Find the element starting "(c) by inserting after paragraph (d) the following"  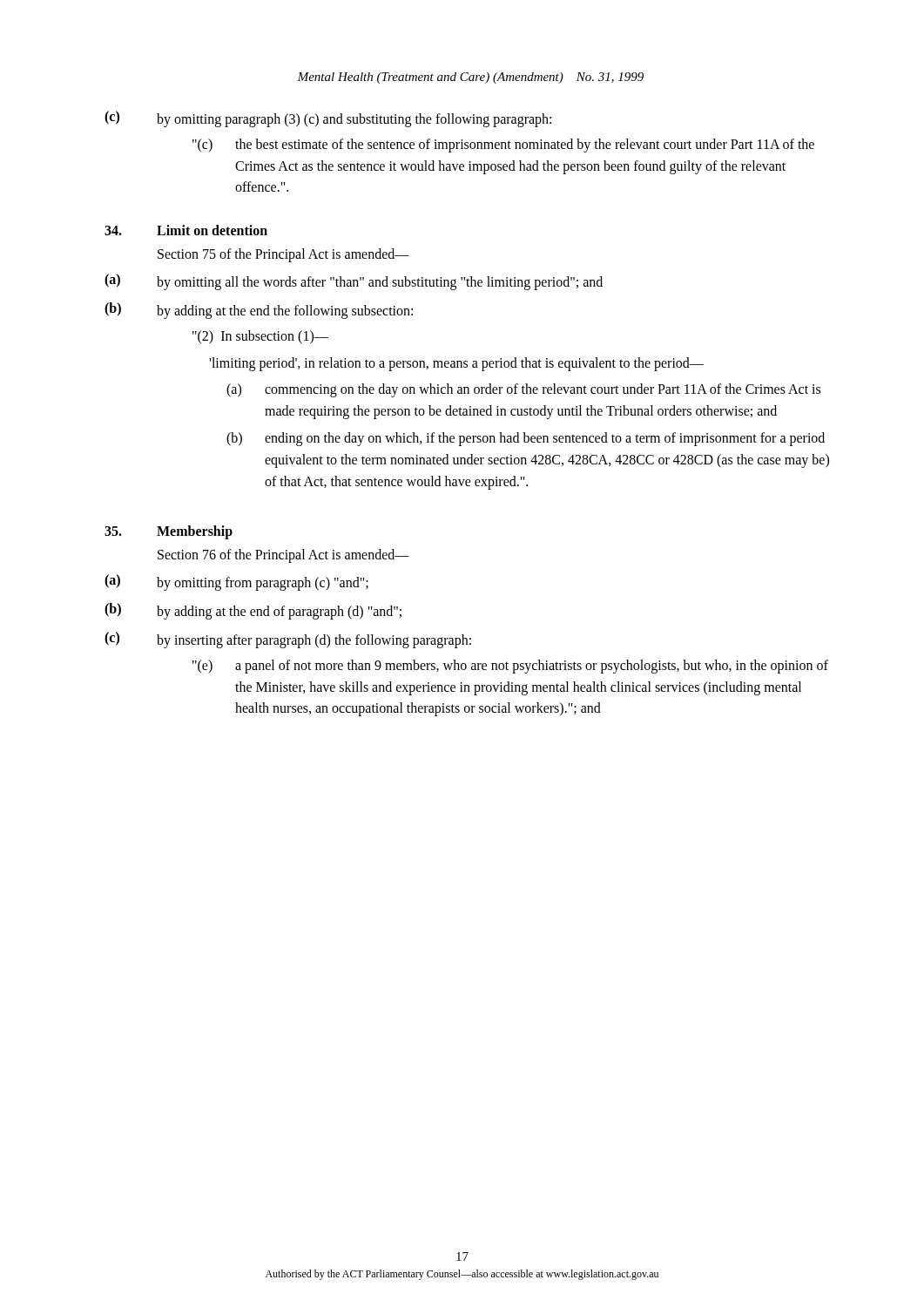tap(471, 675)
